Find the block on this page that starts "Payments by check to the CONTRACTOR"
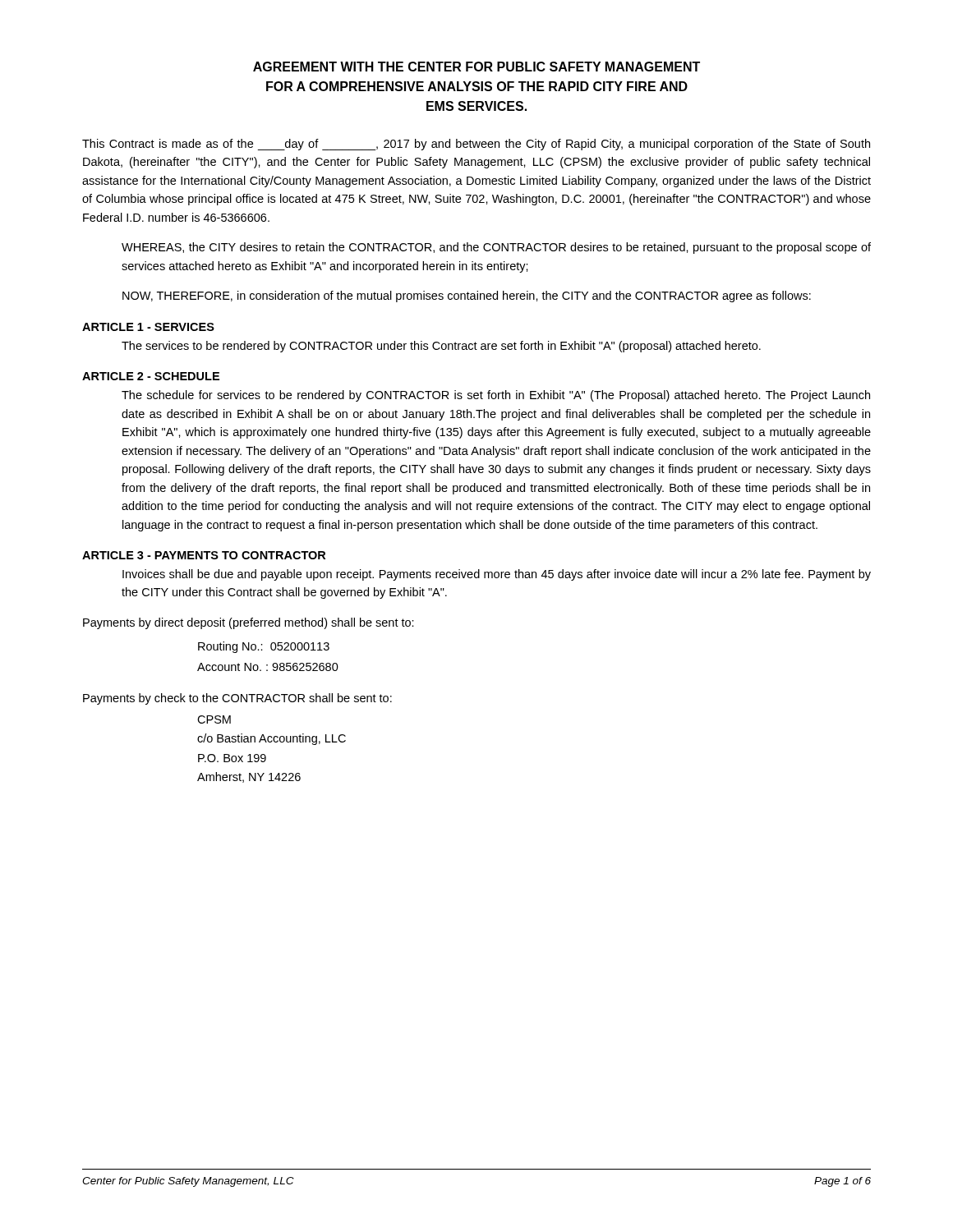The image size is (953, 1232). coord(237,698)
